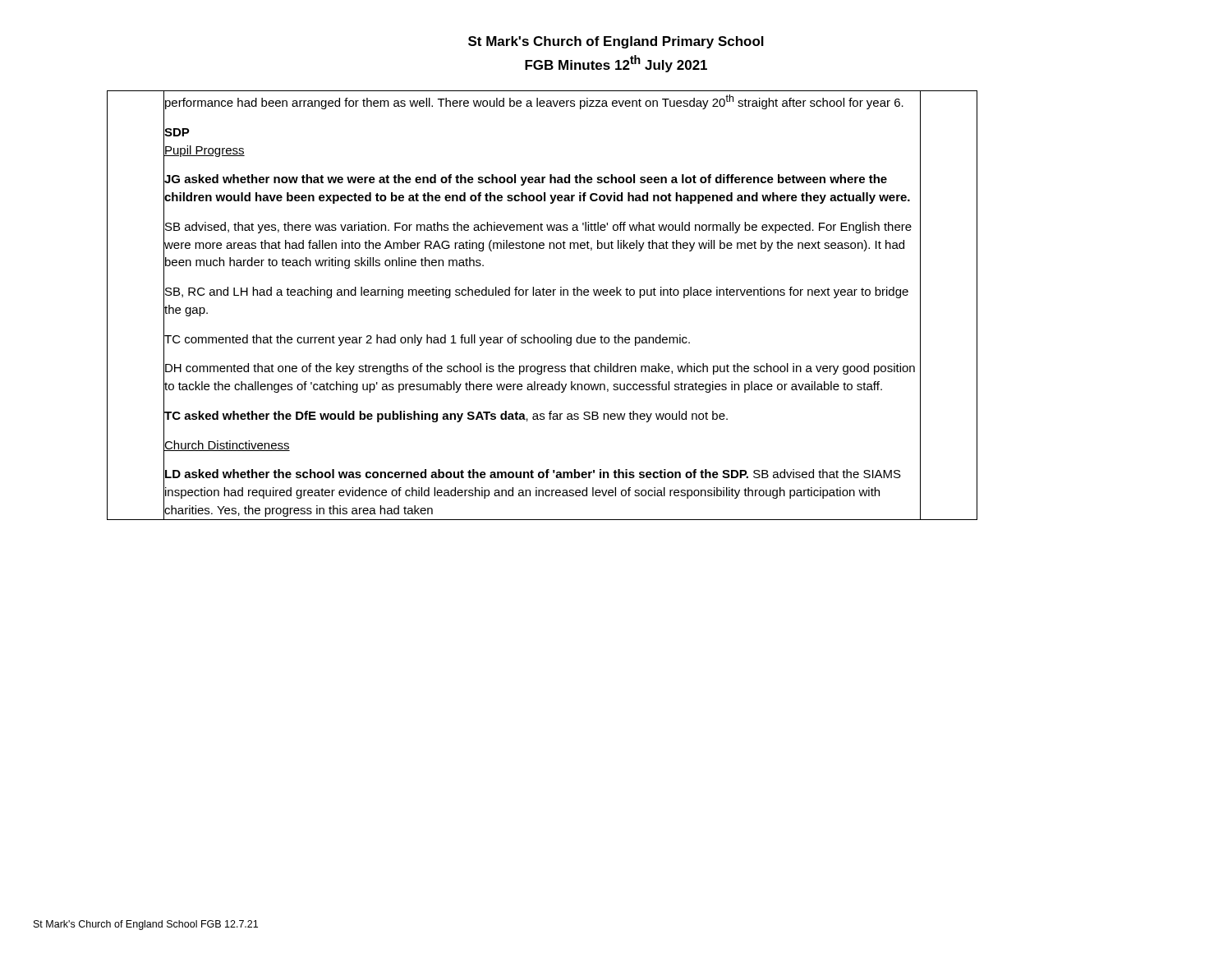Find the region starting "DH commented that one of the"
This screenshot has height=953, width=1232.
[540, 377]
